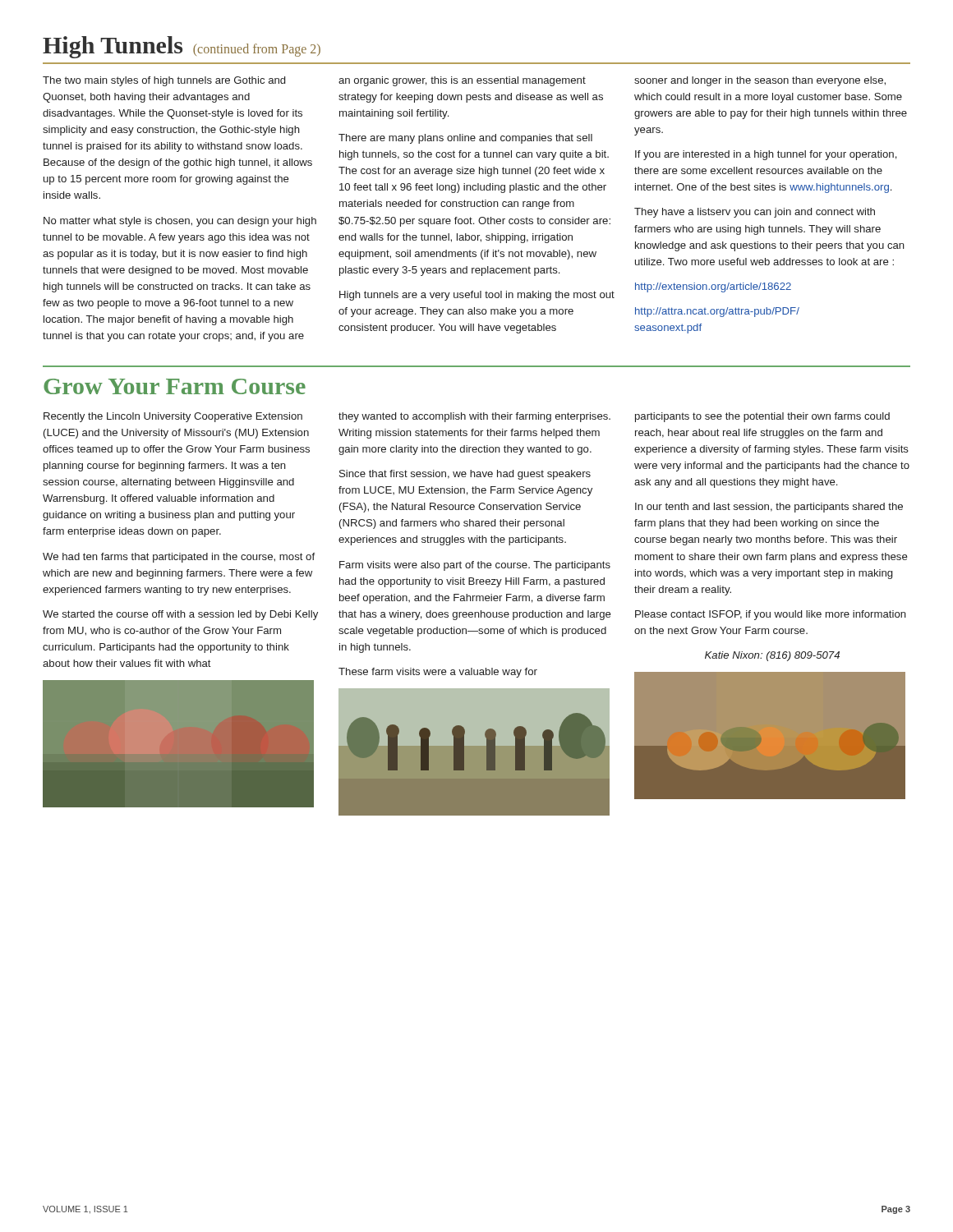Click the passage that begins "Recently the Lincoln University Cooperative Extension (LUCE) and"
The image size is (953, 1232).
(181, 610)
